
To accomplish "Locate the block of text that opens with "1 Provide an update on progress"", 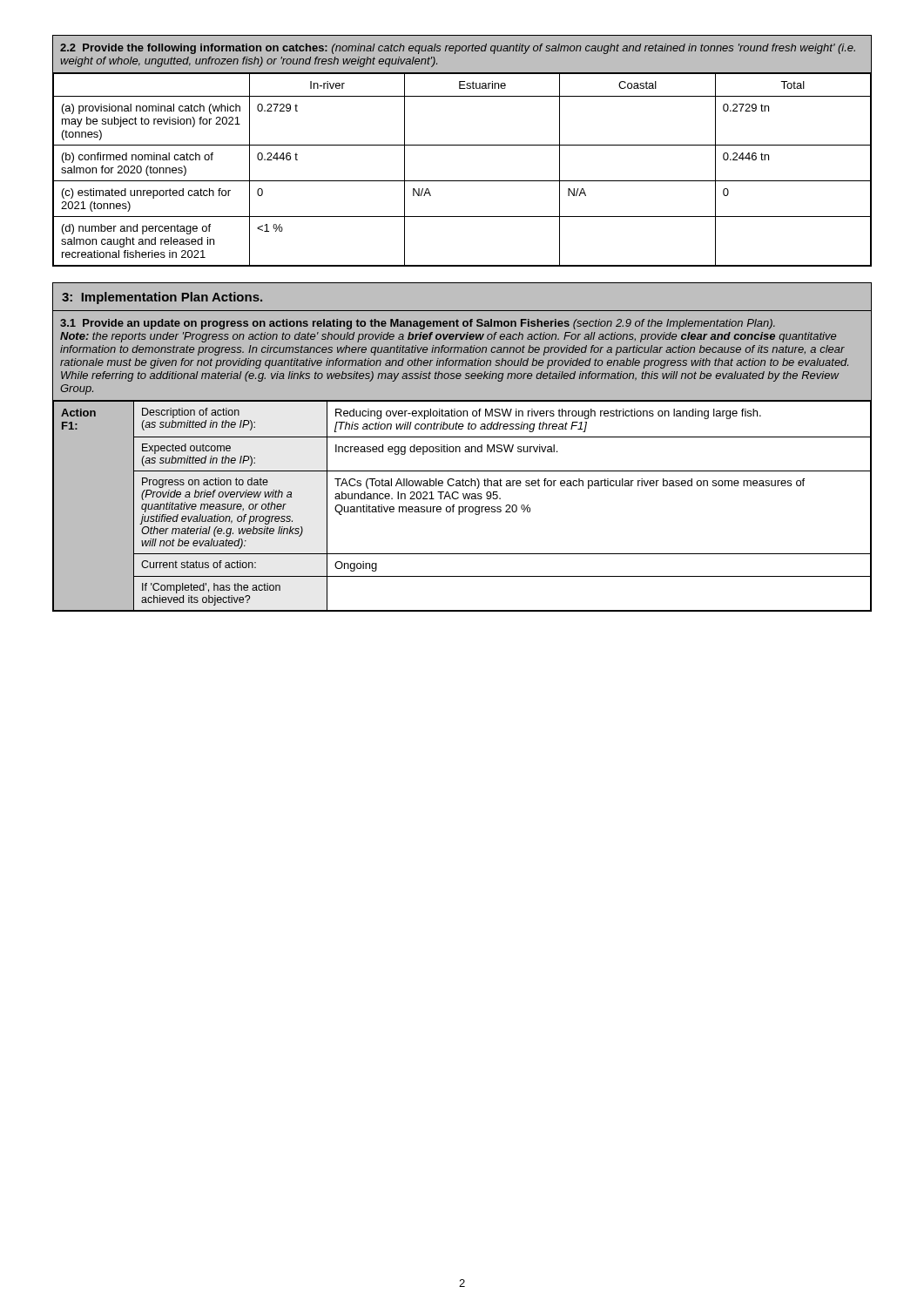I will 462,461.
